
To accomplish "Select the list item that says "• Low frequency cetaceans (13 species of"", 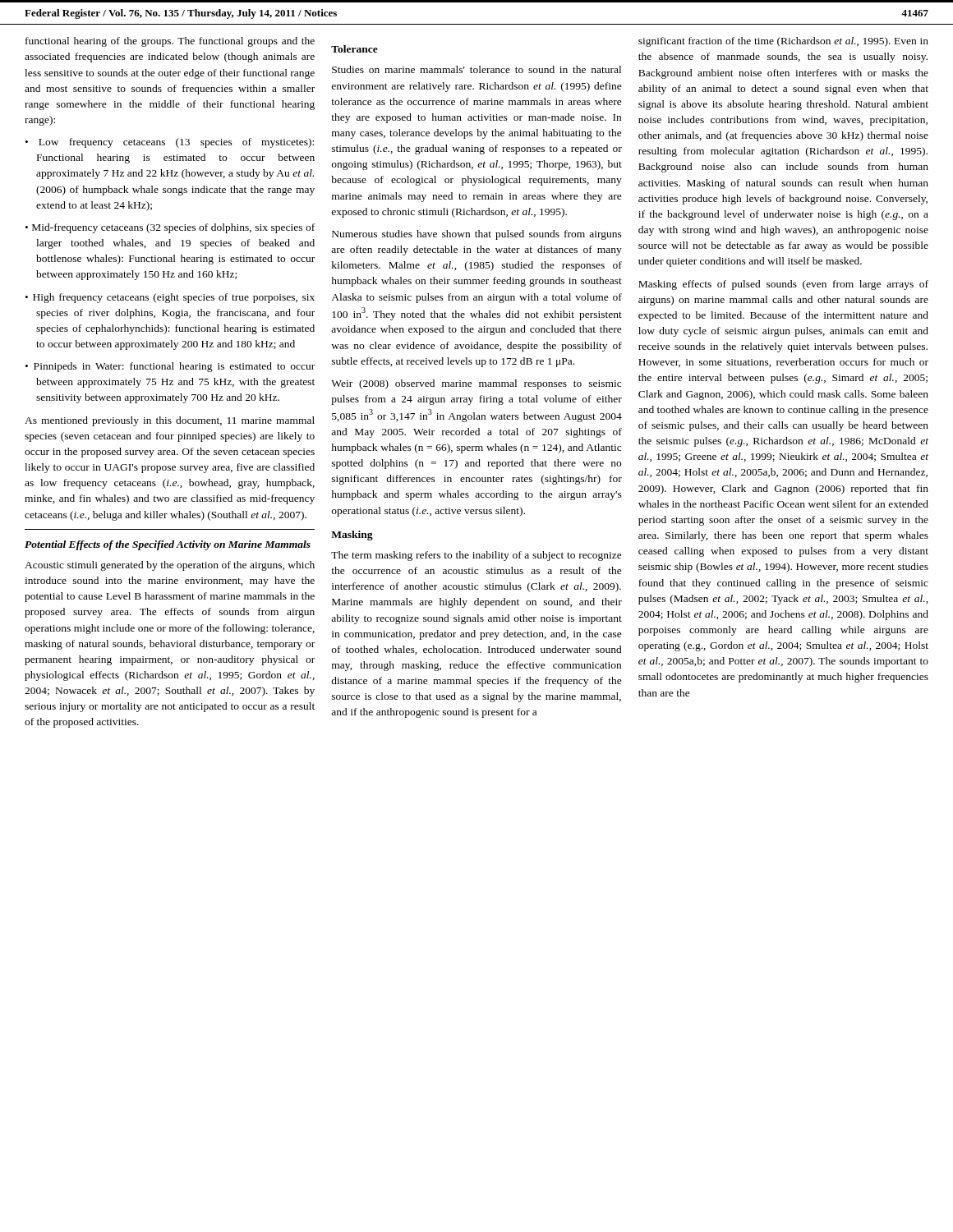I will click(170, 173).
